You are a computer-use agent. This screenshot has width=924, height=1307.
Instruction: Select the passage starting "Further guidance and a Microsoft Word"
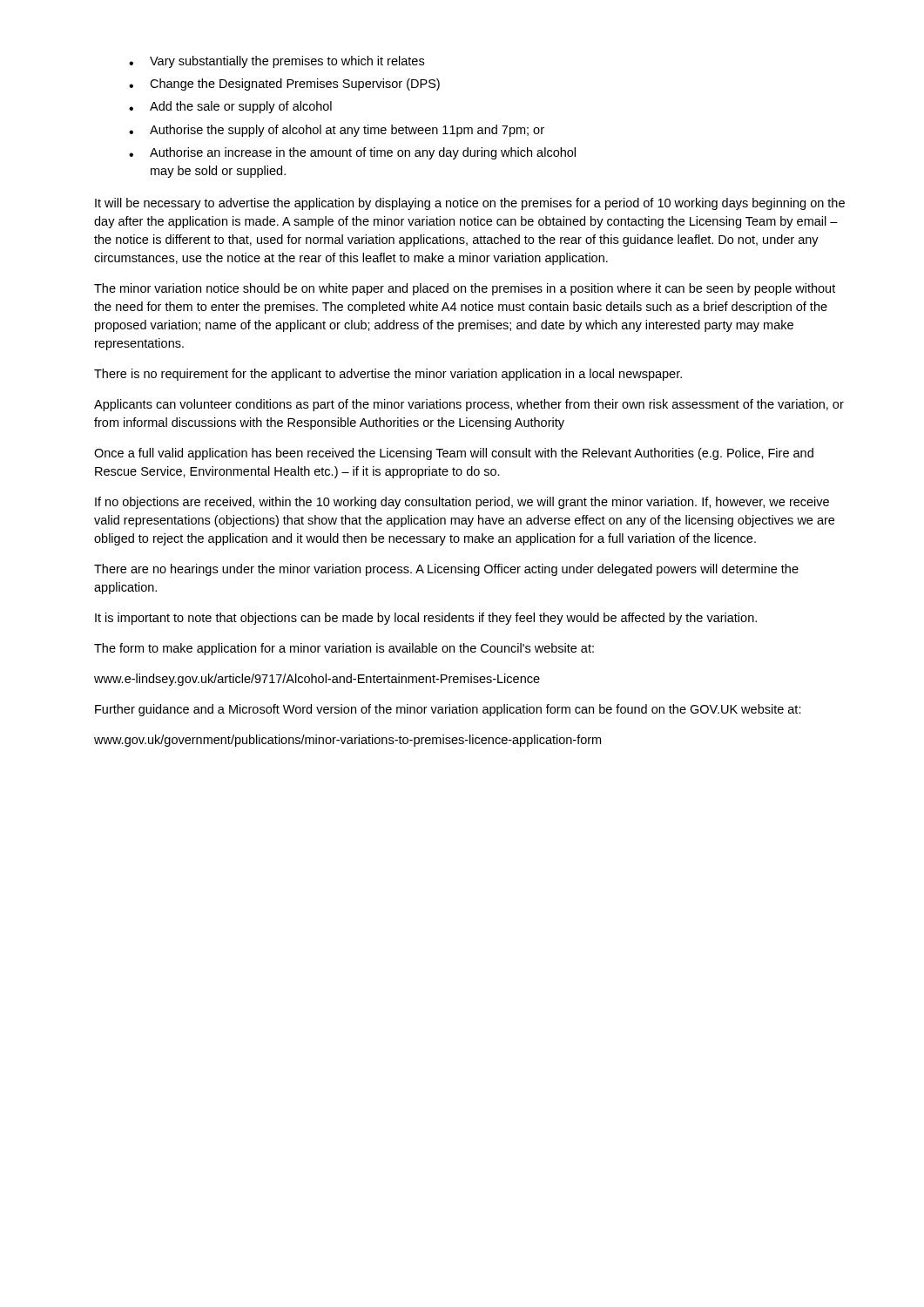click(x=448, y=709)
